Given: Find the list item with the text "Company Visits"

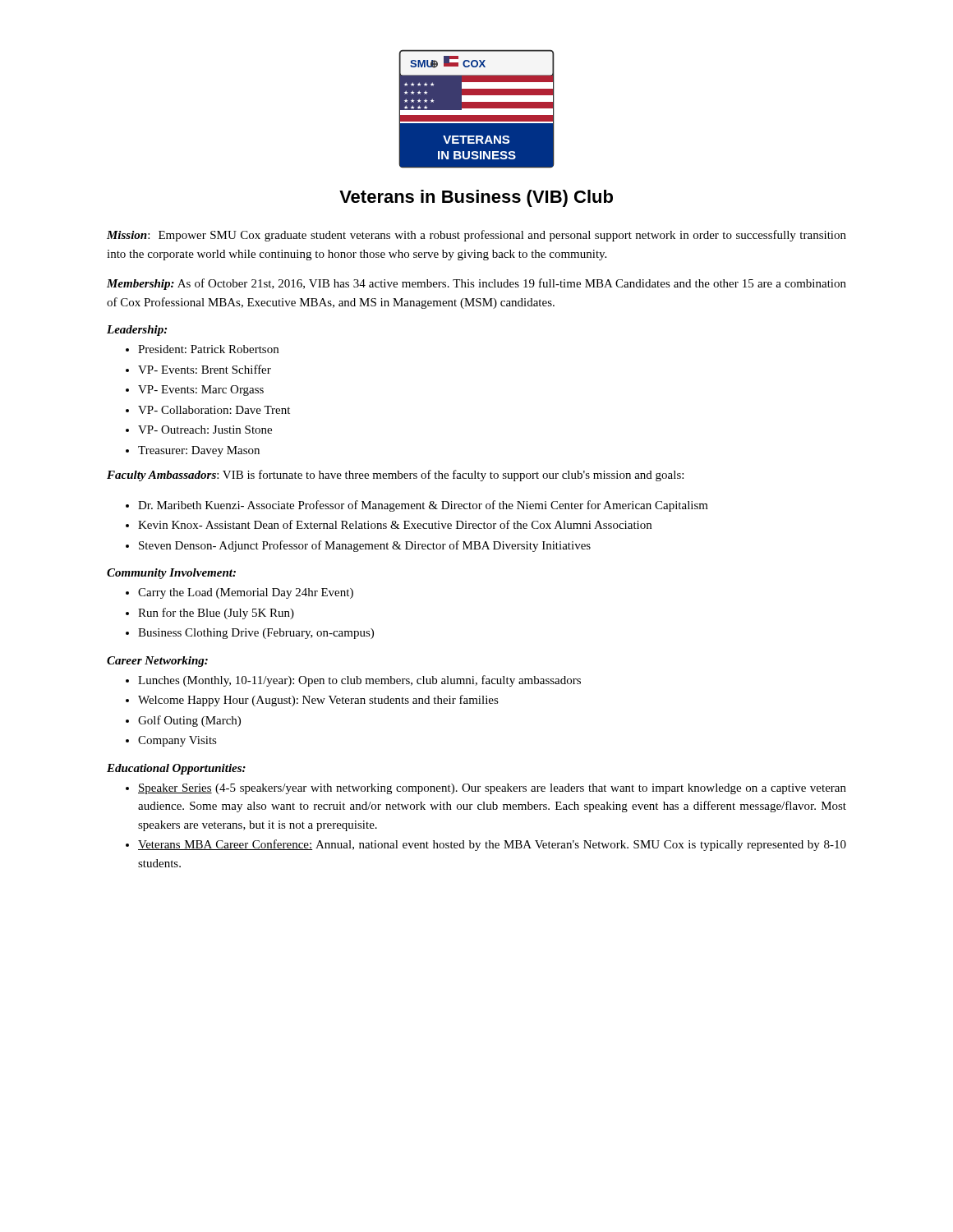Looking at the screenshot, I should (x=177, y=740).
